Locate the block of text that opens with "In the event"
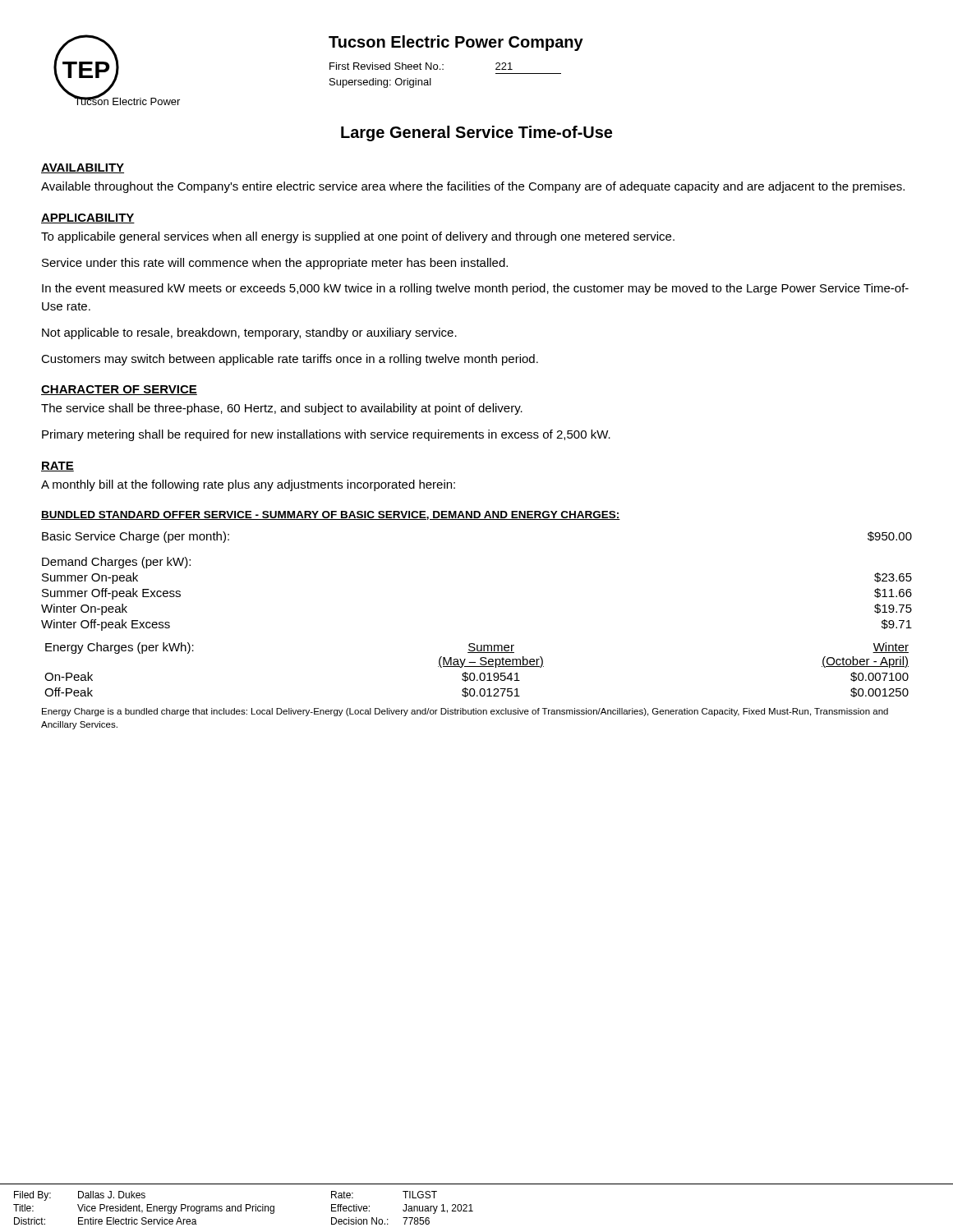Screen dimensions: 1232x953 point(475,297)
